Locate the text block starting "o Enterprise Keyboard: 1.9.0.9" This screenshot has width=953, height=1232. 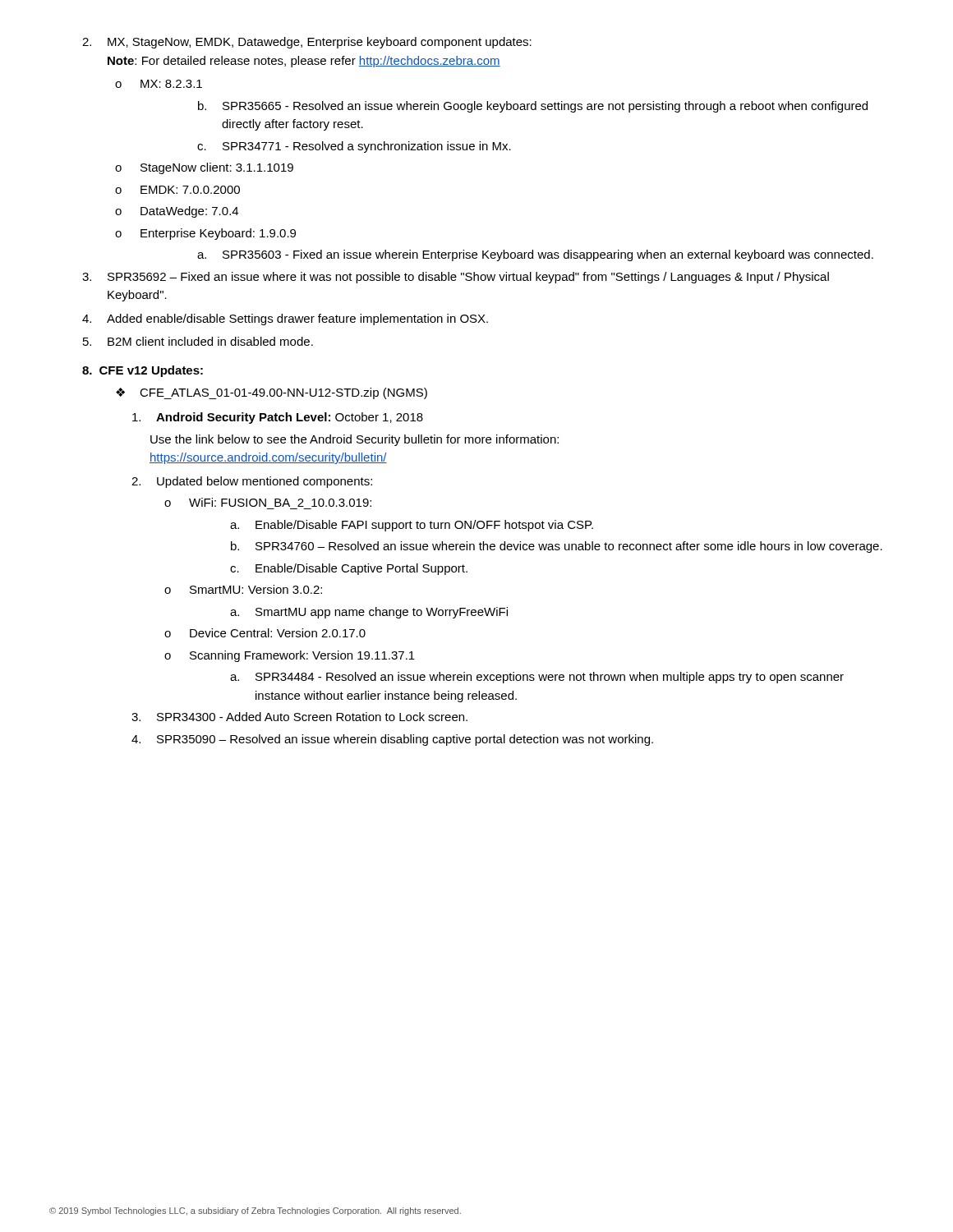point(206,233)
